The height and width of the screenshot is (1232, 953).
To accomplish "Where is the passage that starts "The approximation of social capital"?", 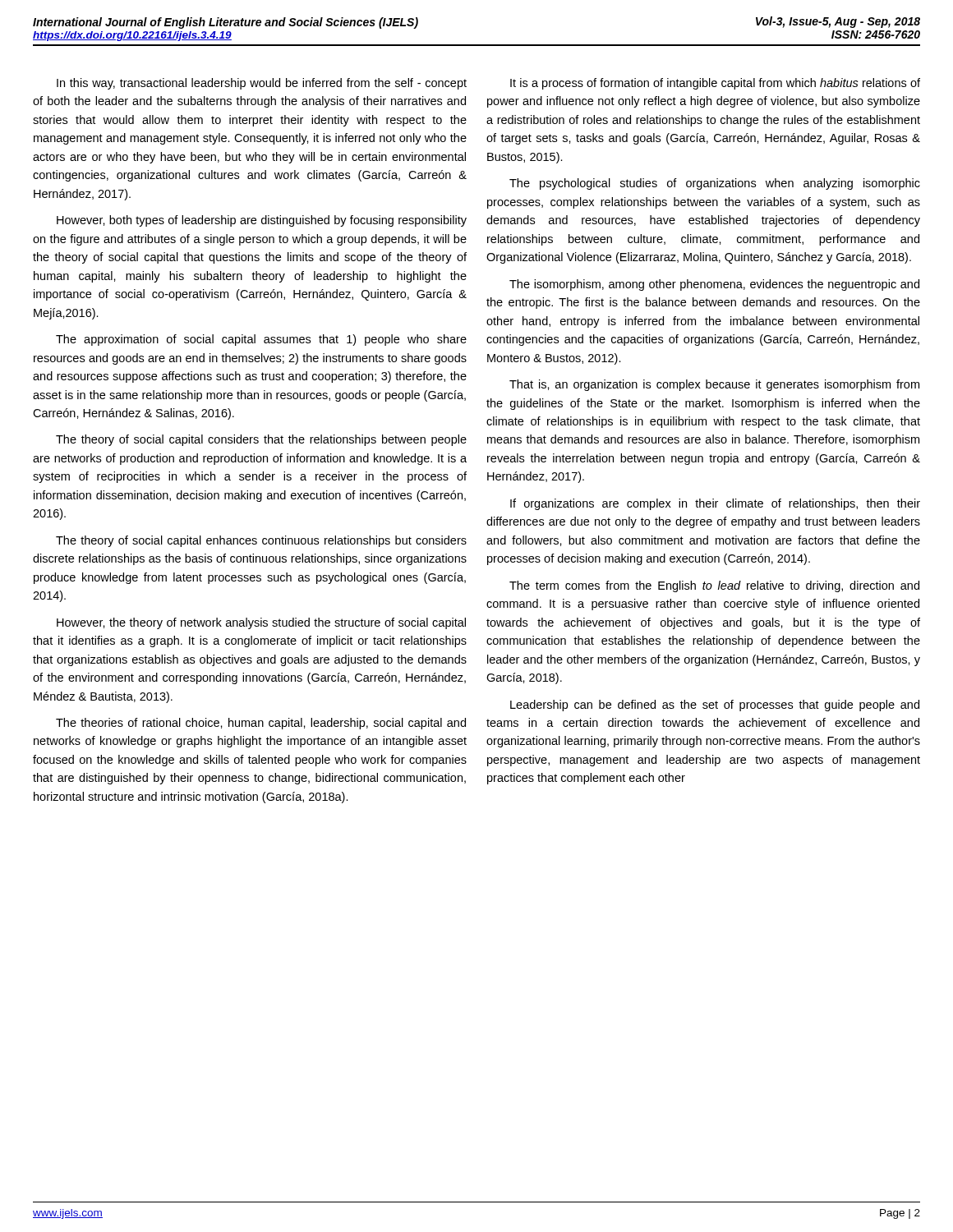I will [250, 376].
